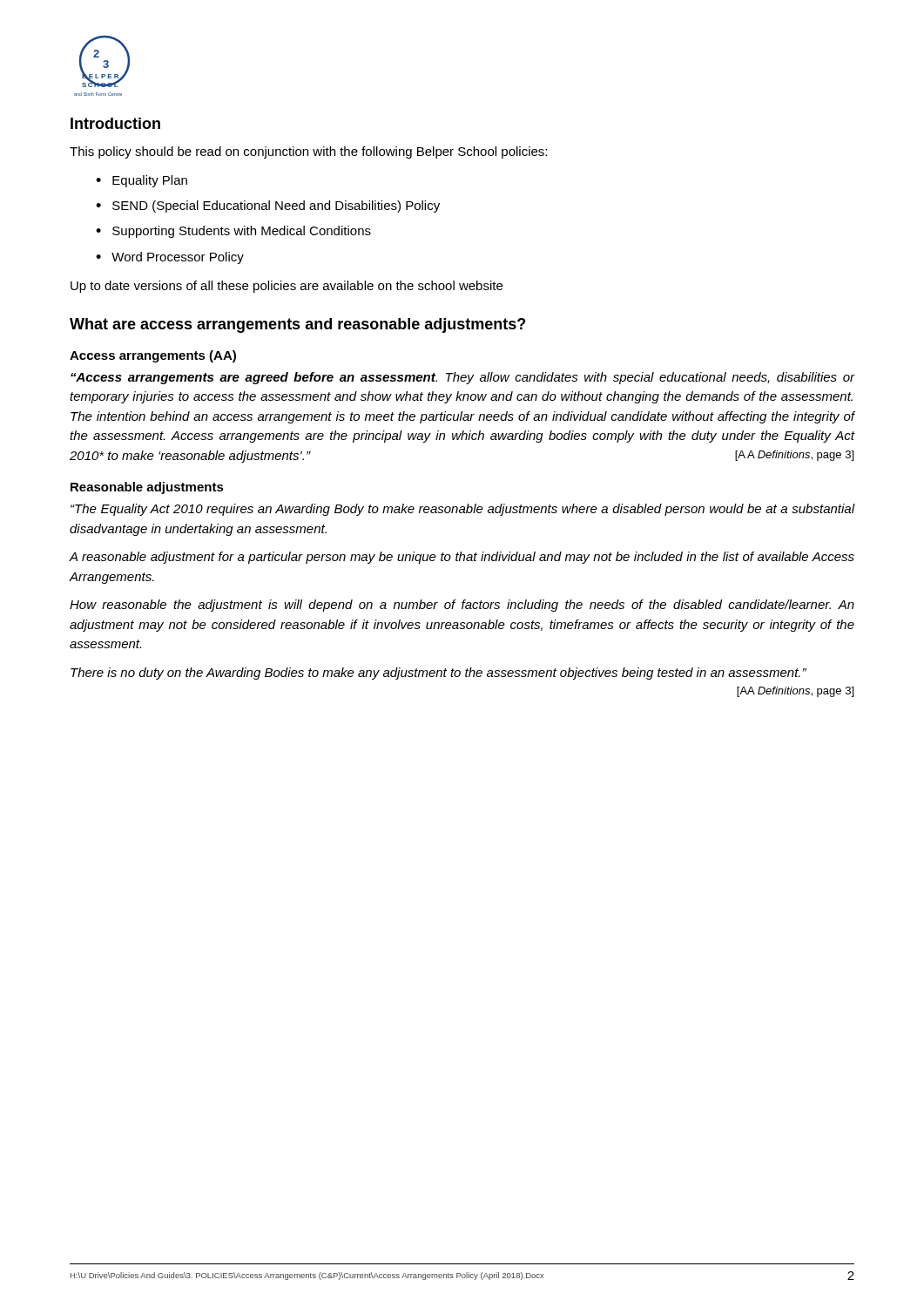Locate the element starting "“The Equality Act 2010 requires"
This screenshot has width=924, height=1307.
(x=462, y=518)
